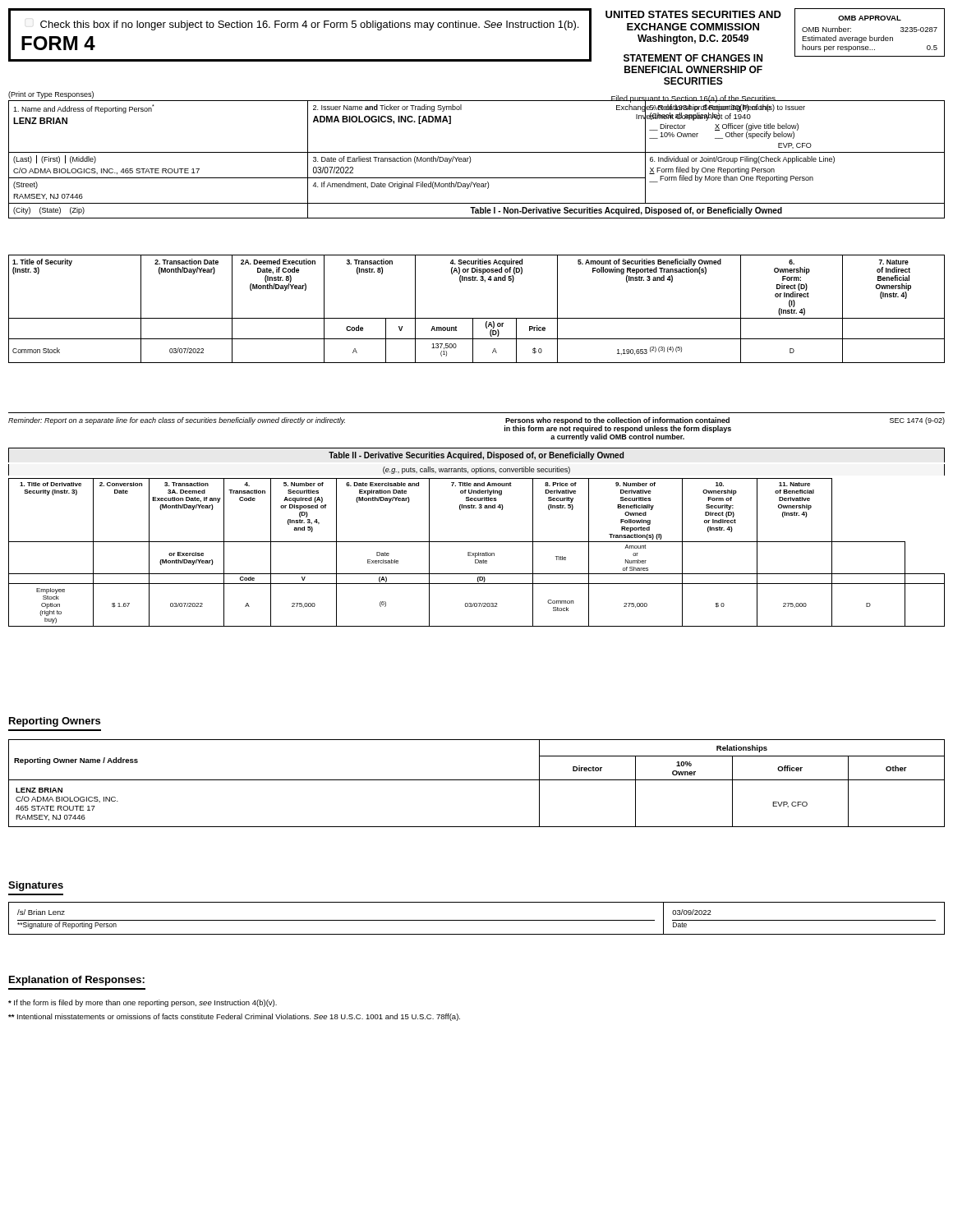The image size is (953, 1232).
Task: Find the list item containing "** Intentional misstatements or omissions of"
Action: pyautogui.click(x=235, y=1016)
